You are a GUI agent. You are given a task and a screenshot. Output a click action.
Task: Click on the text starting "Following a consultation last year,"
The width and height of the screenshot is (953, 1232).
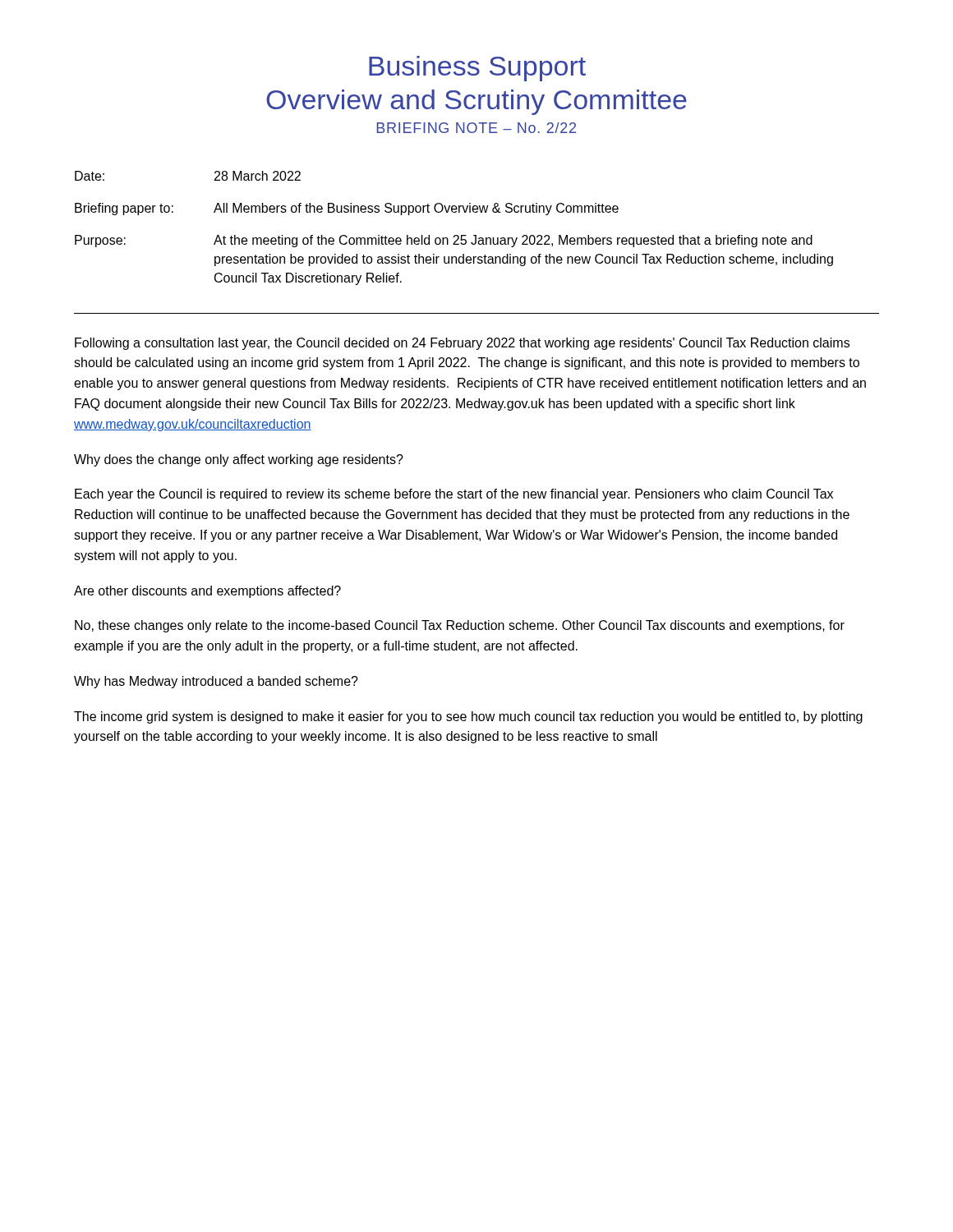[x=470, y=383]
